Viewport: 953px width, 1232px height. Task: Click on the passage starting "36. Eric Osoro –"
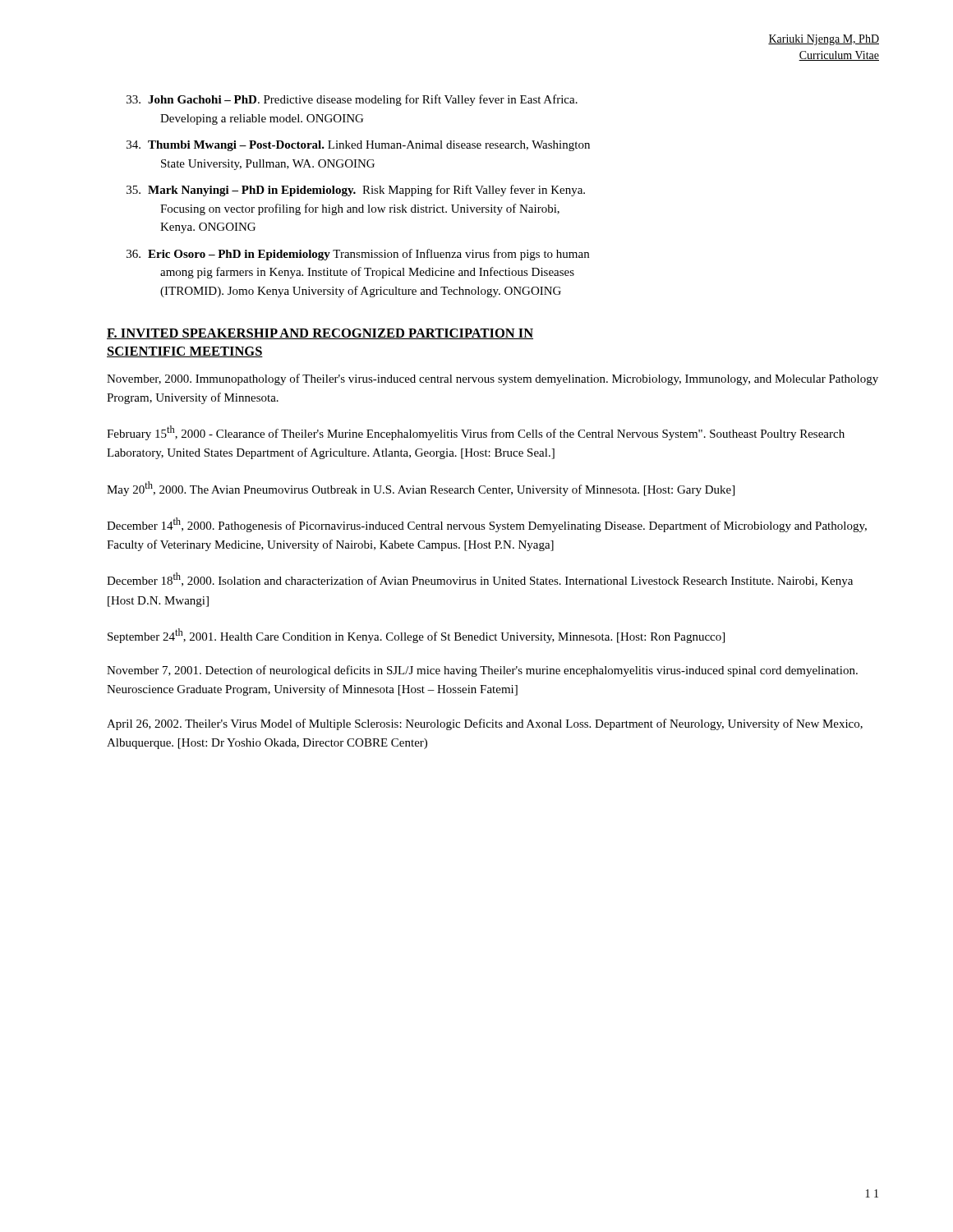(493, 272)
